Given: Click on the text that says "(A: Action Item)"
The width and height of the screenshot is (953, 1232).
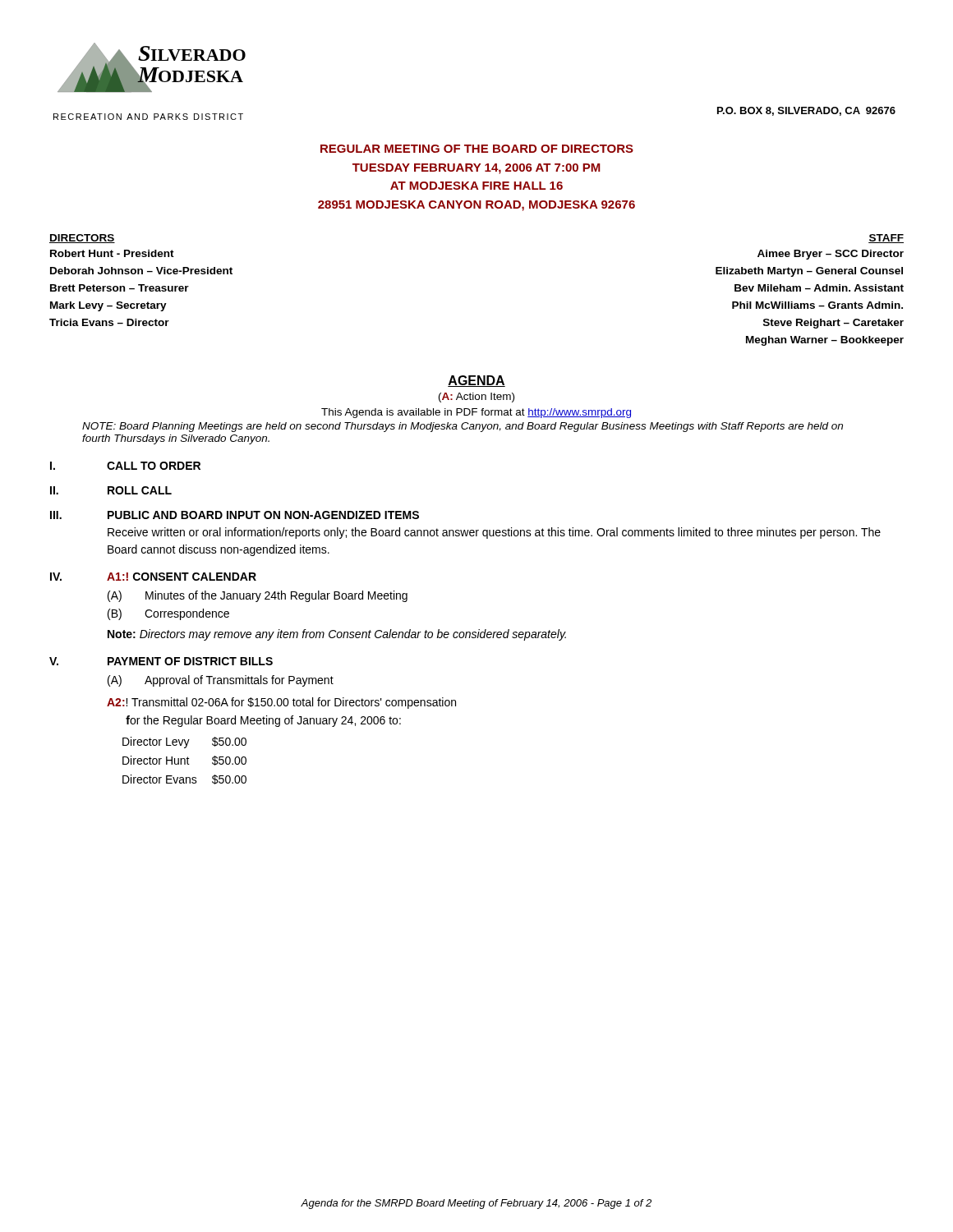Looking at the screenshot, I should coord(476,396).
